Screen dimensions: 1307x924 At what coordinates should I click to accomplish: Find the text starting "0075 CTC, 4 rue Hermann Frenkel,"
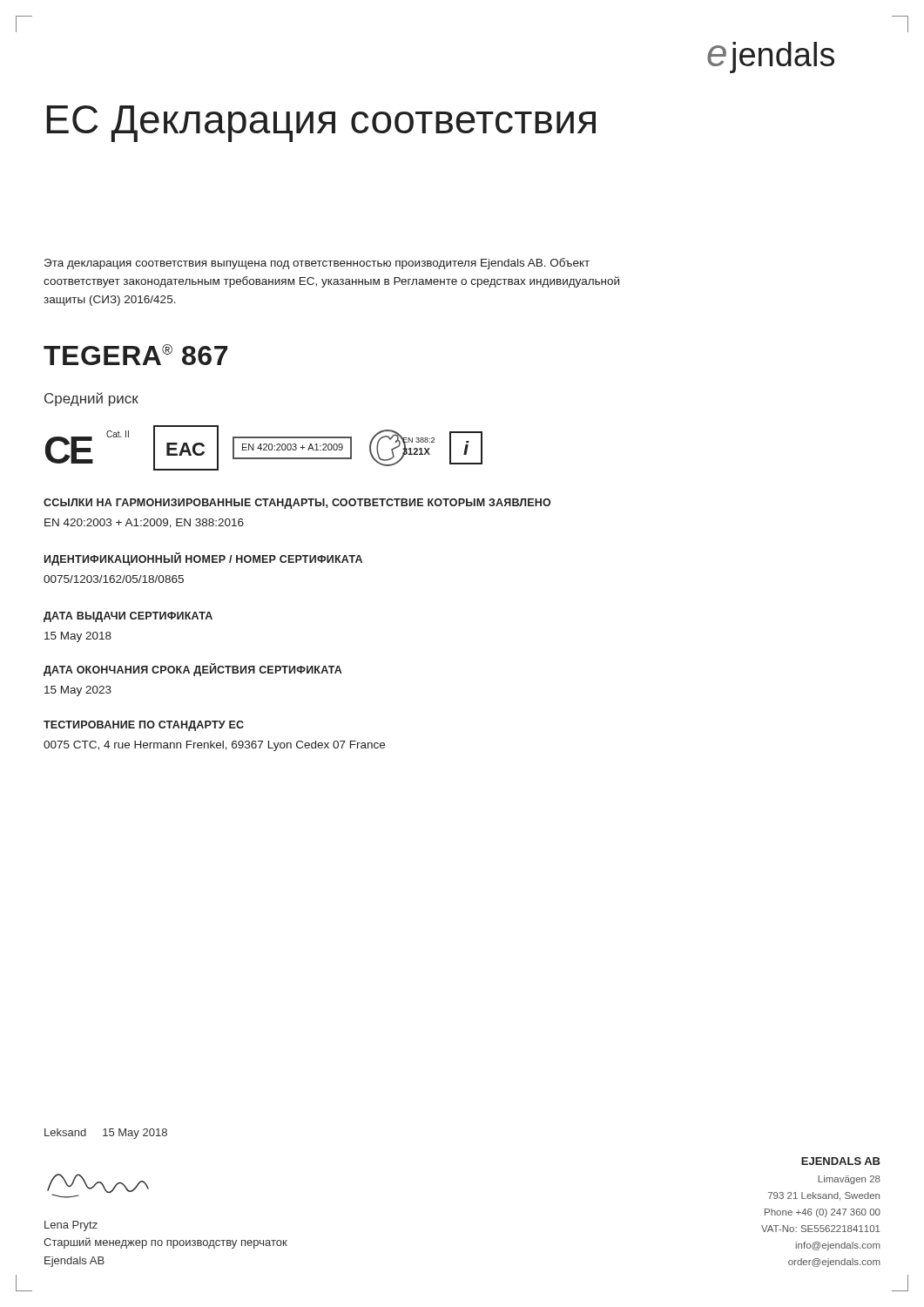click(214, 746)
